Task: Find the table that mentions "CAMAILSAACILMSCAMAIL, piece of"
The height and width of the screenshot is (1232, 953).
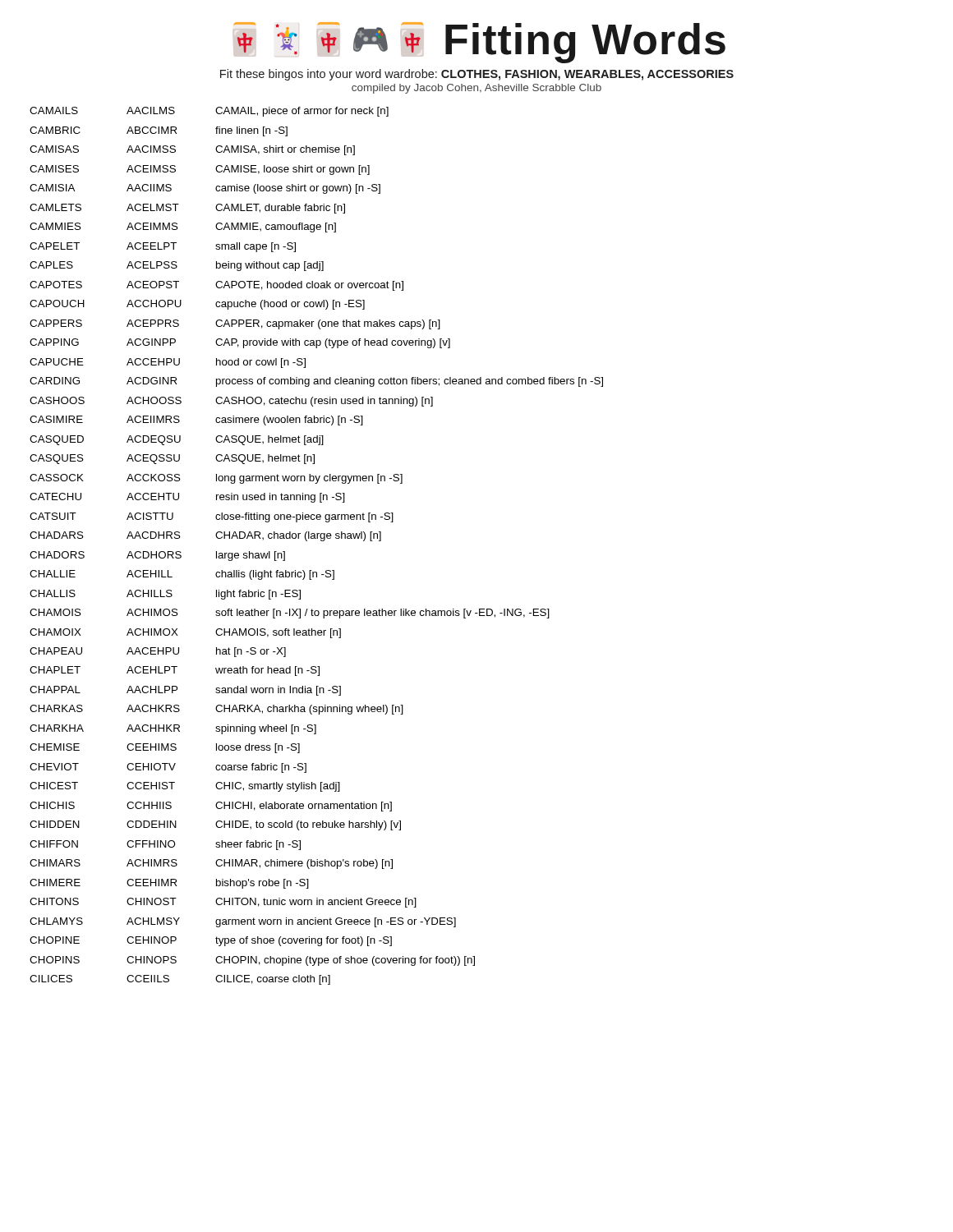Action: tap(476, 546)
